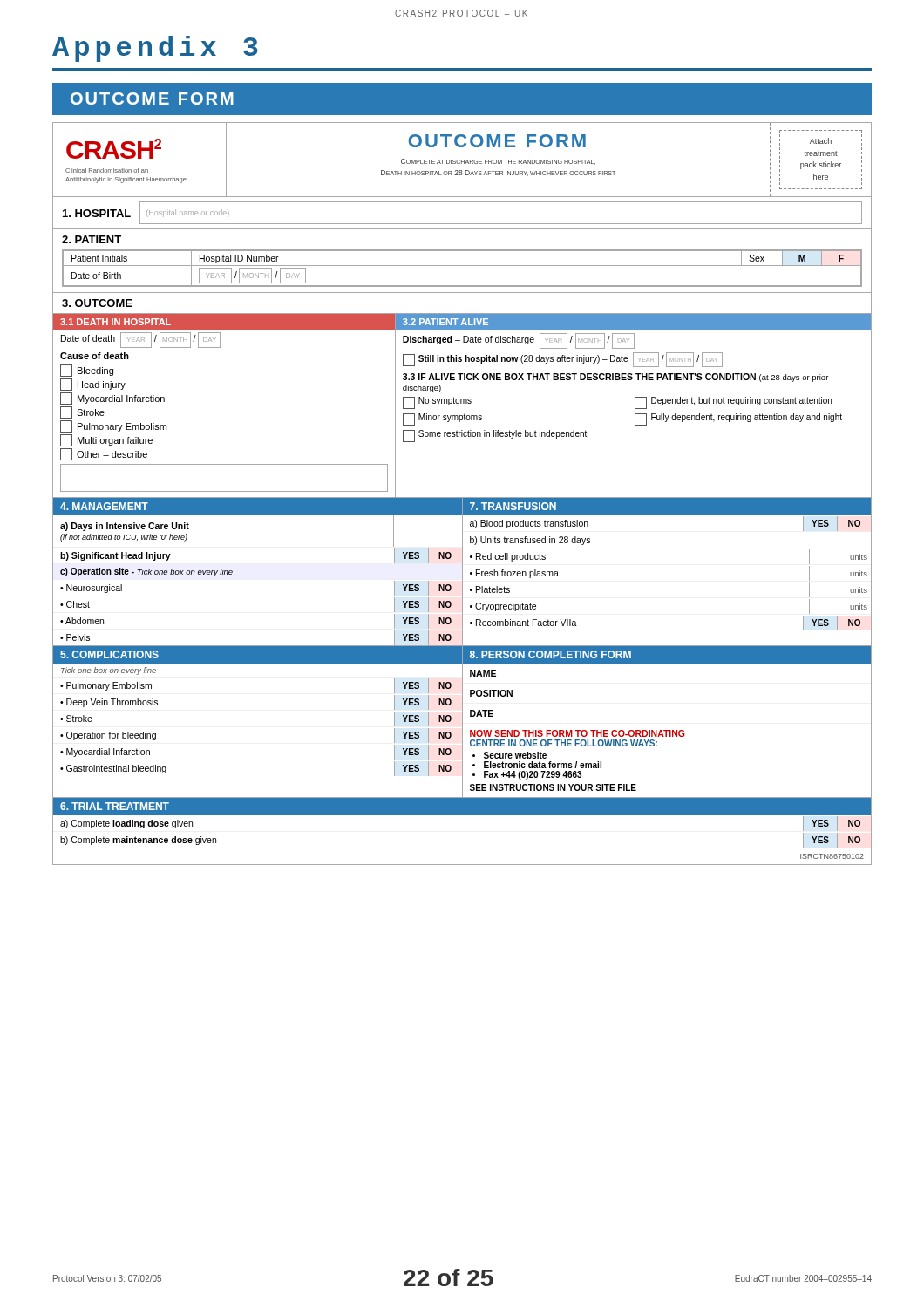
Task: Where is the passage that starts "• Operation for bleeding"?
Action: click(x=112, y=735)
